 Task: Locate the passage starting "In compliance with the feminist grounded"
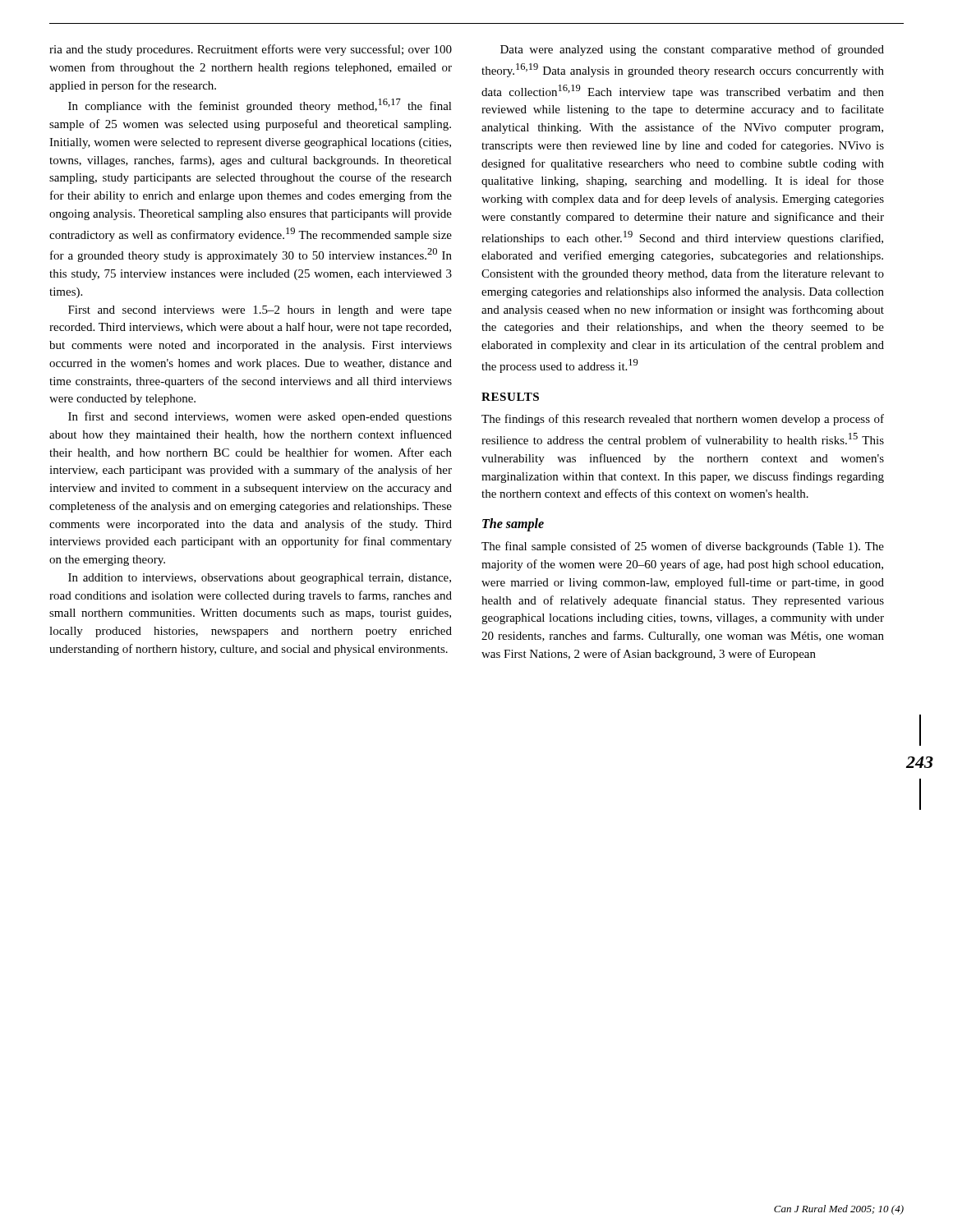pos(251,198)
